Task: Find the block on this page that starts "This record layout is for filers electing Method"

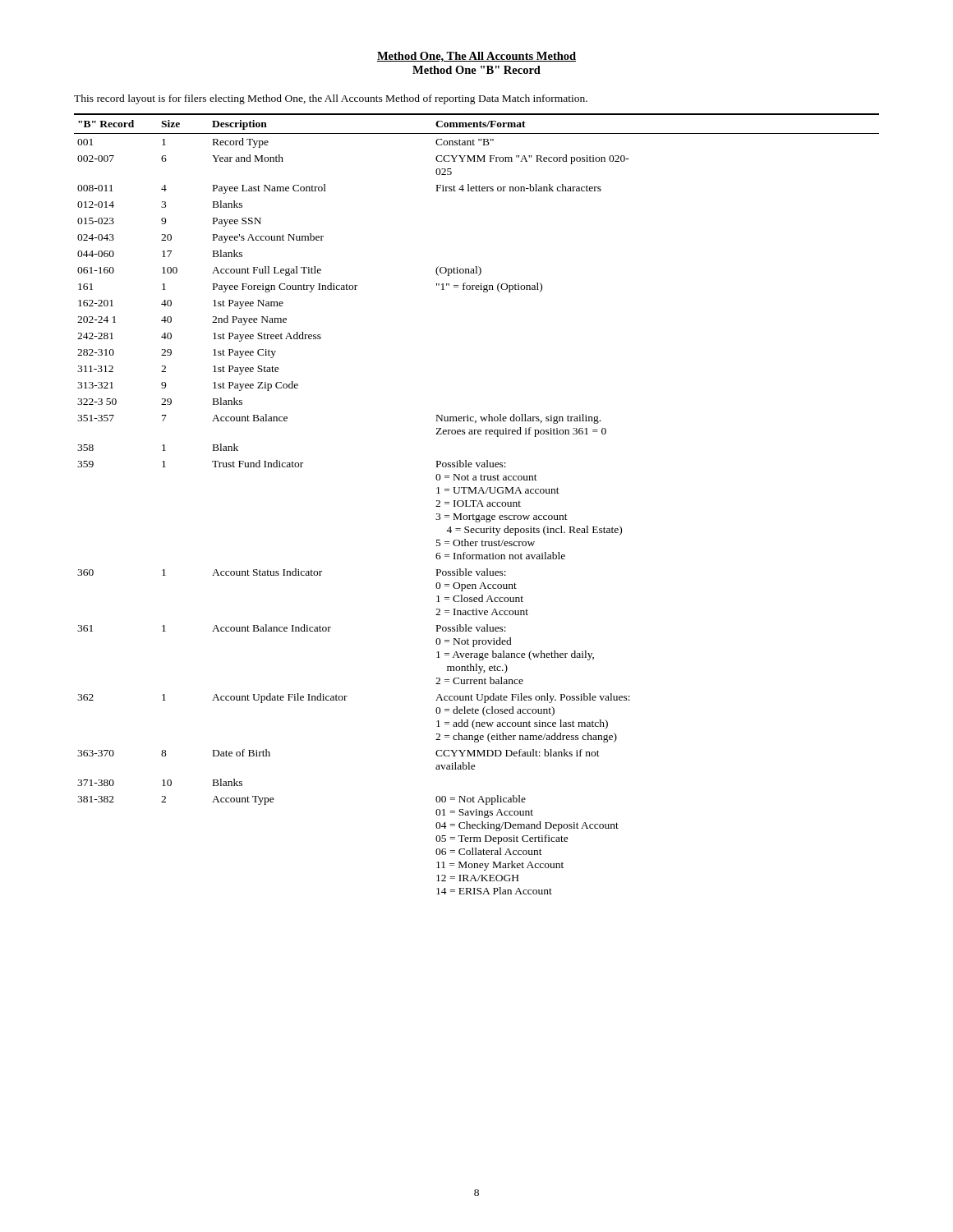Action: (x=331, y=98)
